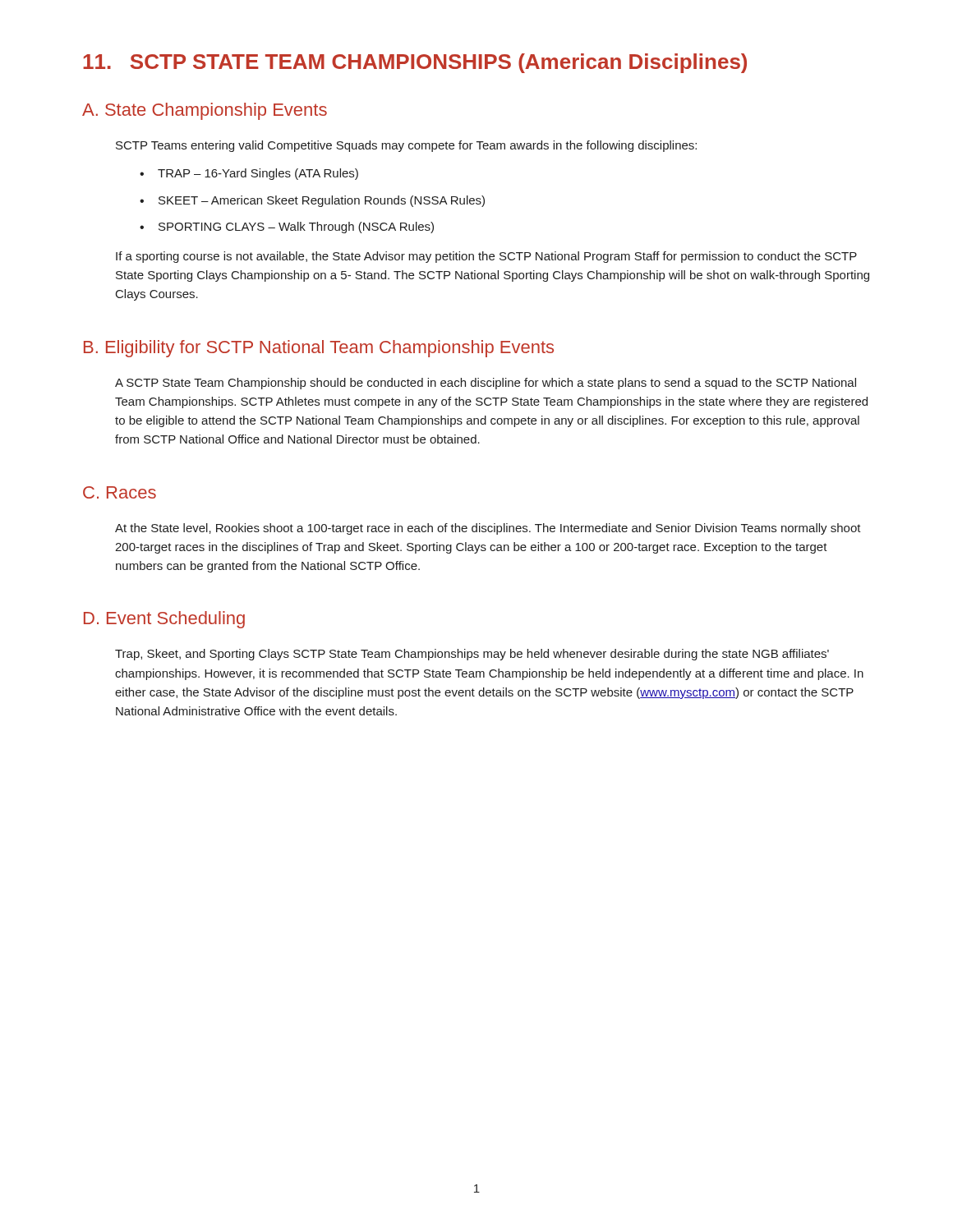This screenshot has width=953, height=1232.
Task: Locate the text block that says "A SCTP State Team"
Action: click(492, 411)
